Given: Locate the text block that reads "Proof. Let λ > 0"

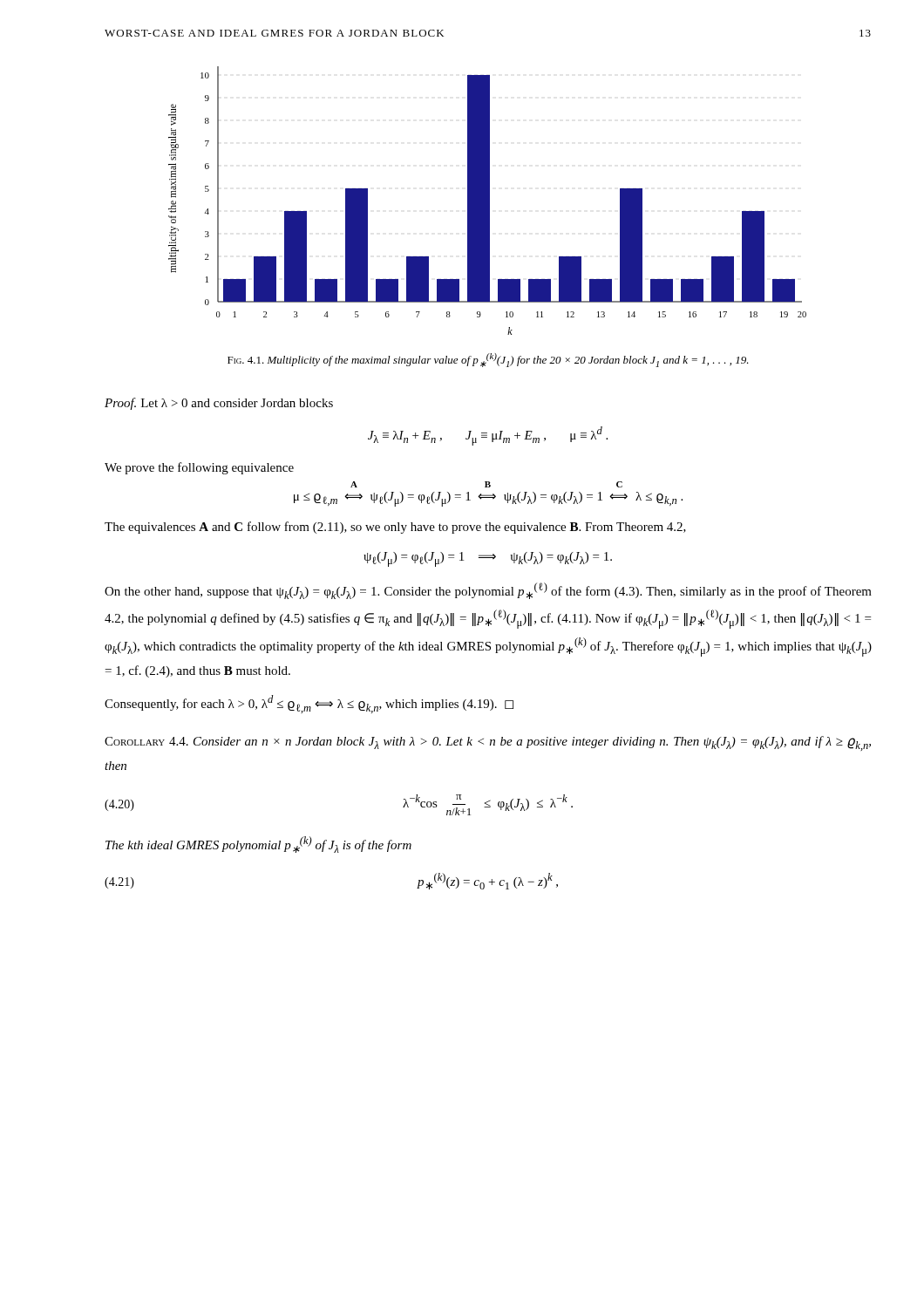Looking at the screenshot, I should [219, 403].
